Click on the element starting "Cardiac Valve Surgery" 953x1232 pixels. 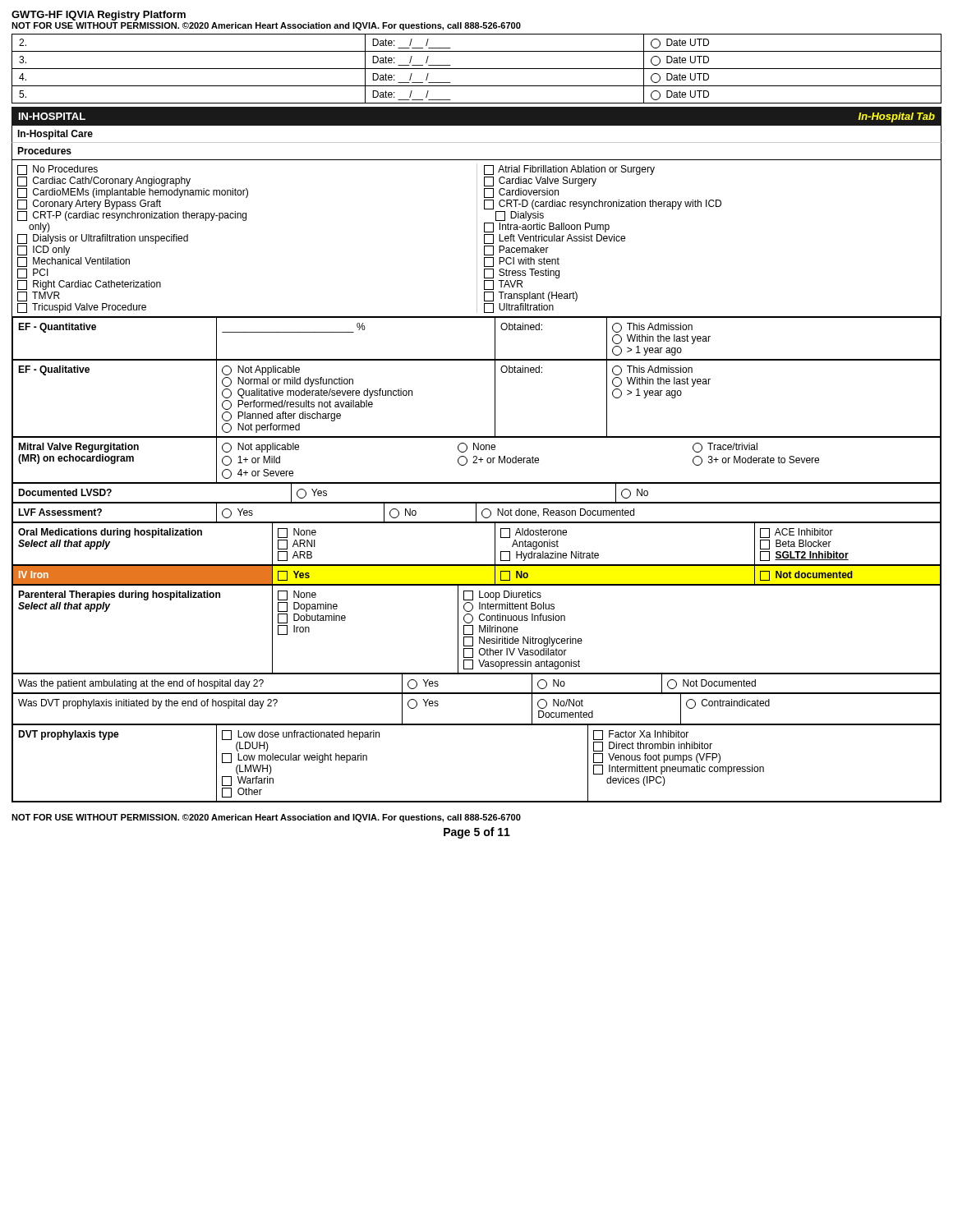pyautogui.click(x=540, y=181)
